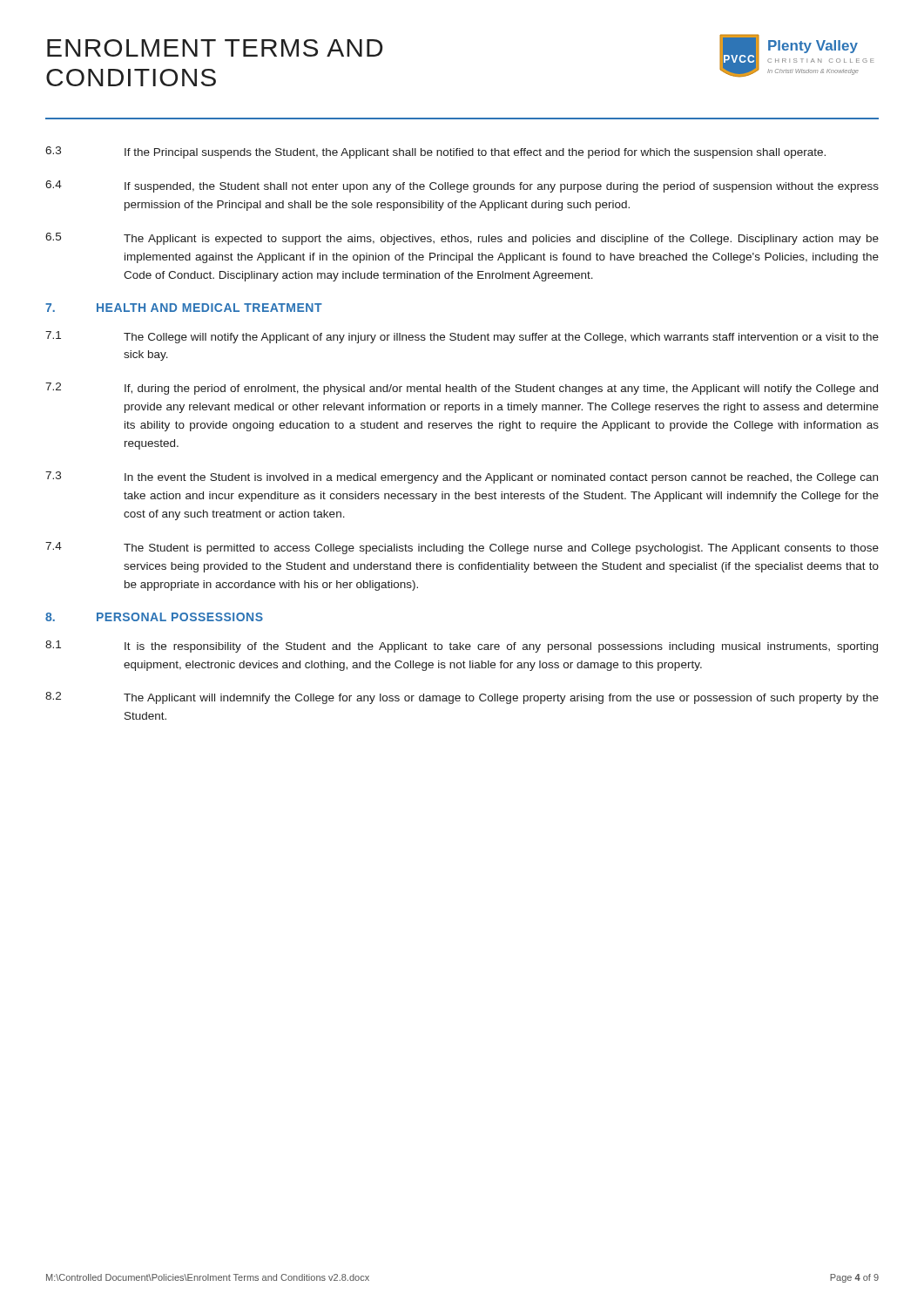
Task: Click the passage that begins "7.3 In the event"
Action: tap(462, 496)
